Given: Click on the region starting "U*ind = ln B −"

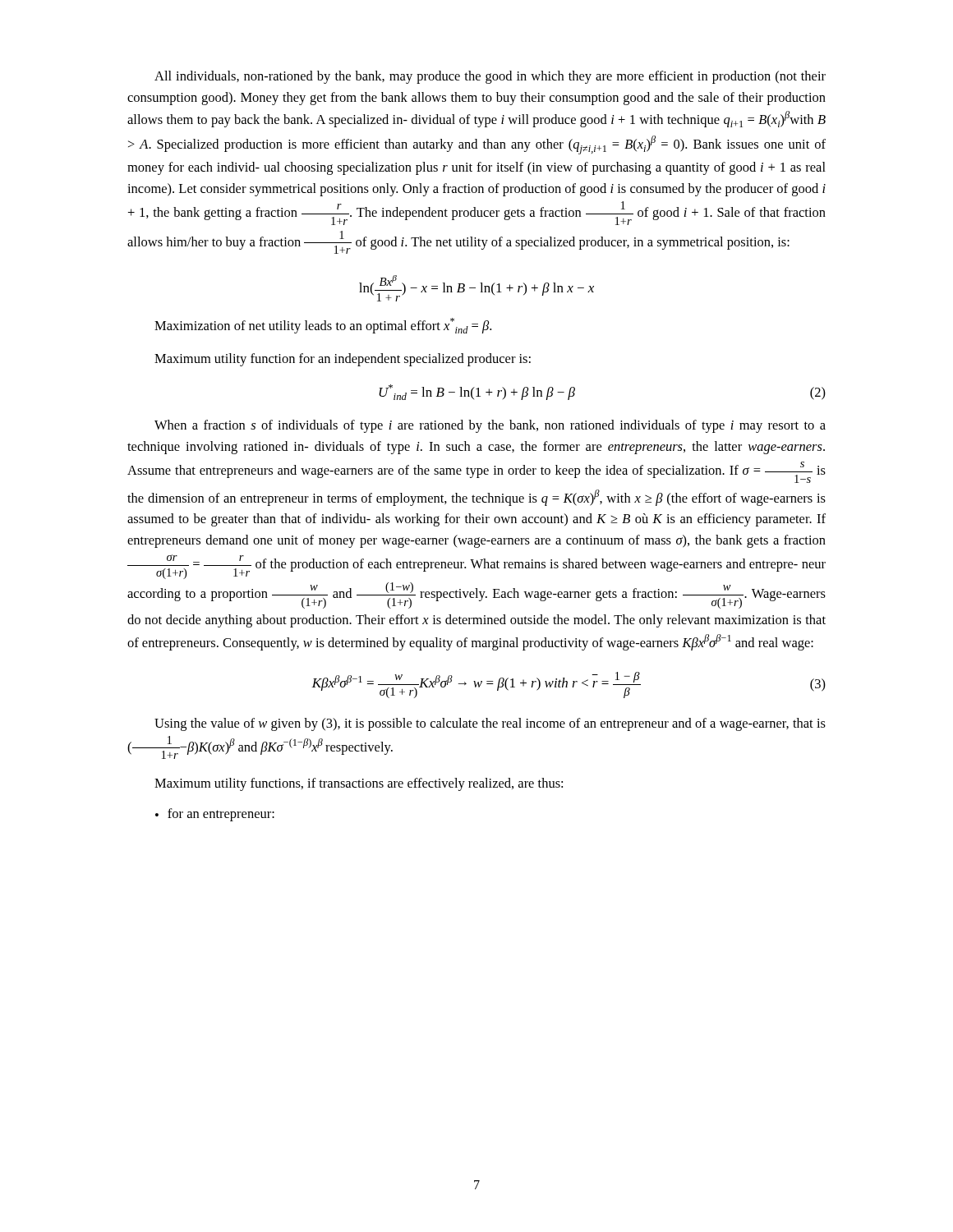Looking at the screenshot, I should (476, 393).
